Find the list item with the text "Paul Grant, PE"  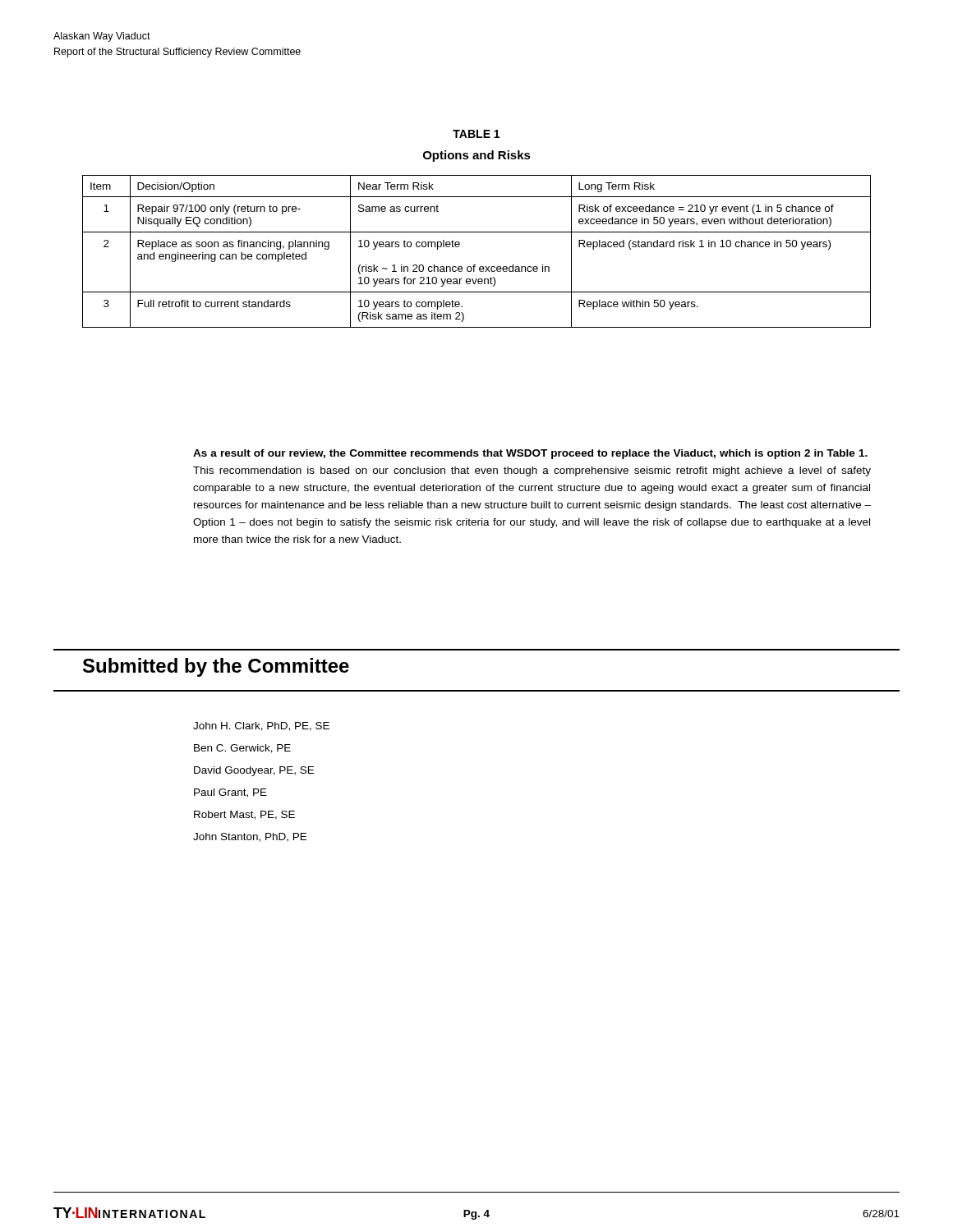coord(230,792)
